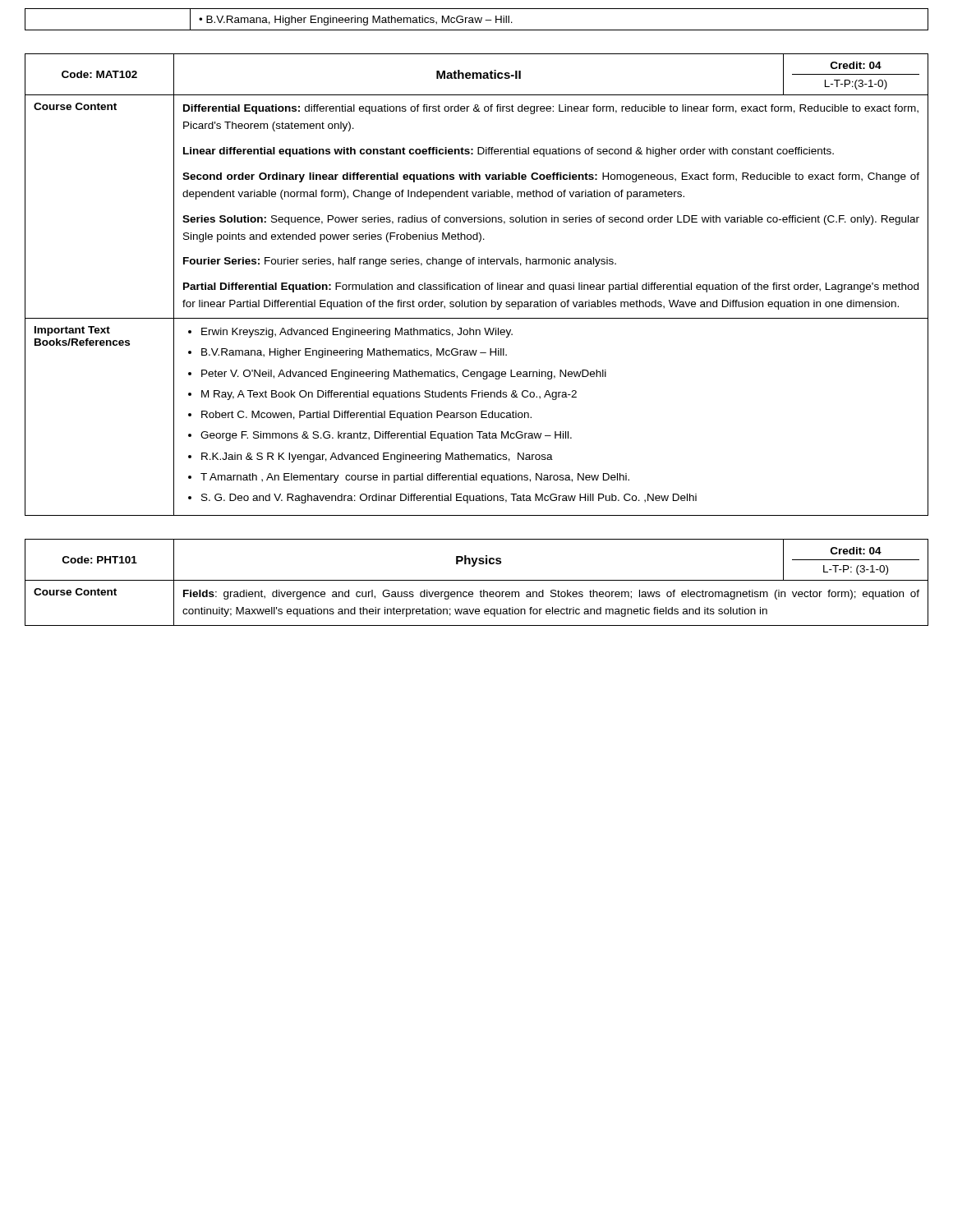Screen dimensions: 1232x953
Task: Select the table that reads "Code: PHT101"
Action: point(476,583)
